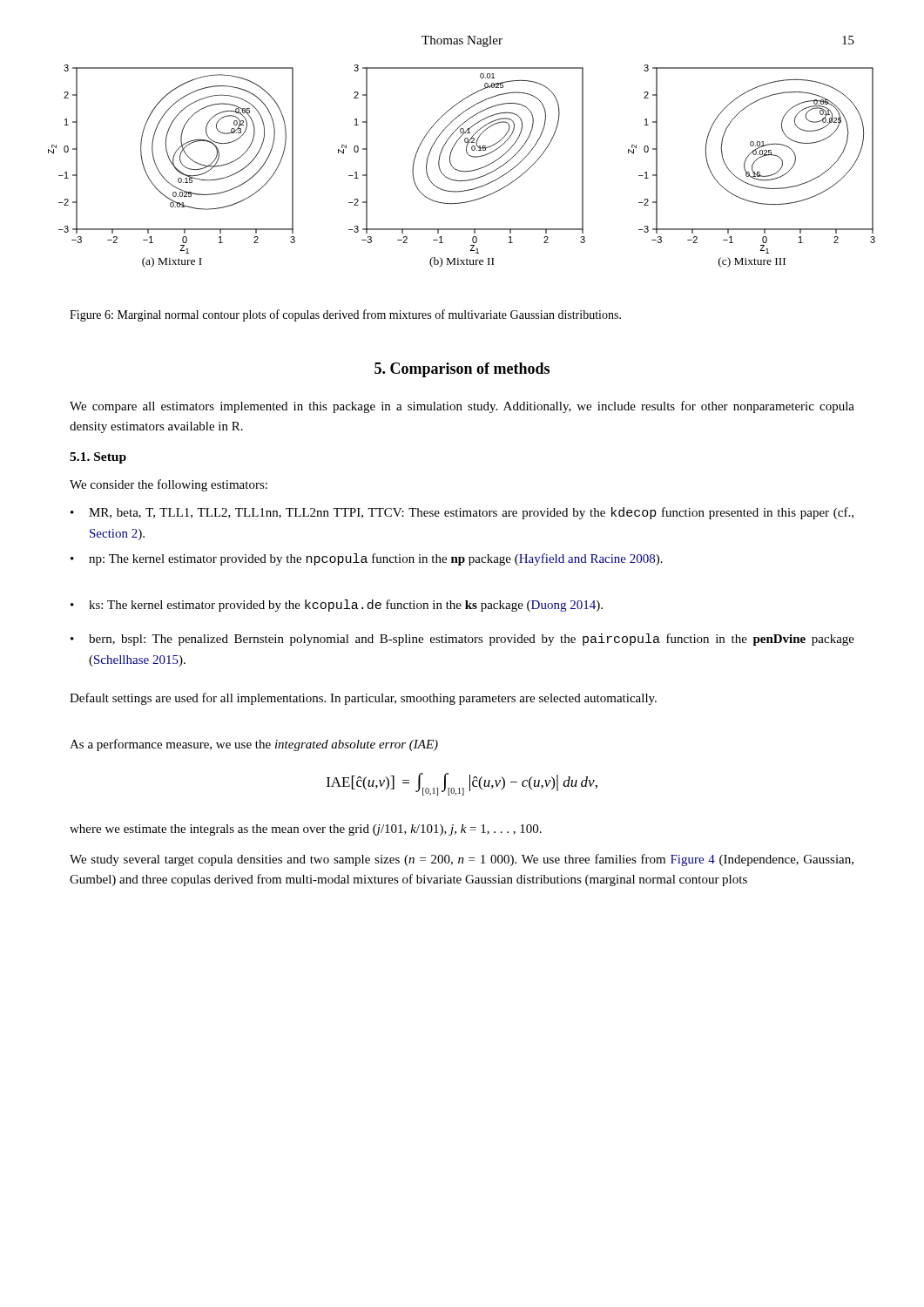This screenshot has height=1307, width=924.
Task: Point to the block starting "where we estimate the integrals as"
Action: coord(306,829)
